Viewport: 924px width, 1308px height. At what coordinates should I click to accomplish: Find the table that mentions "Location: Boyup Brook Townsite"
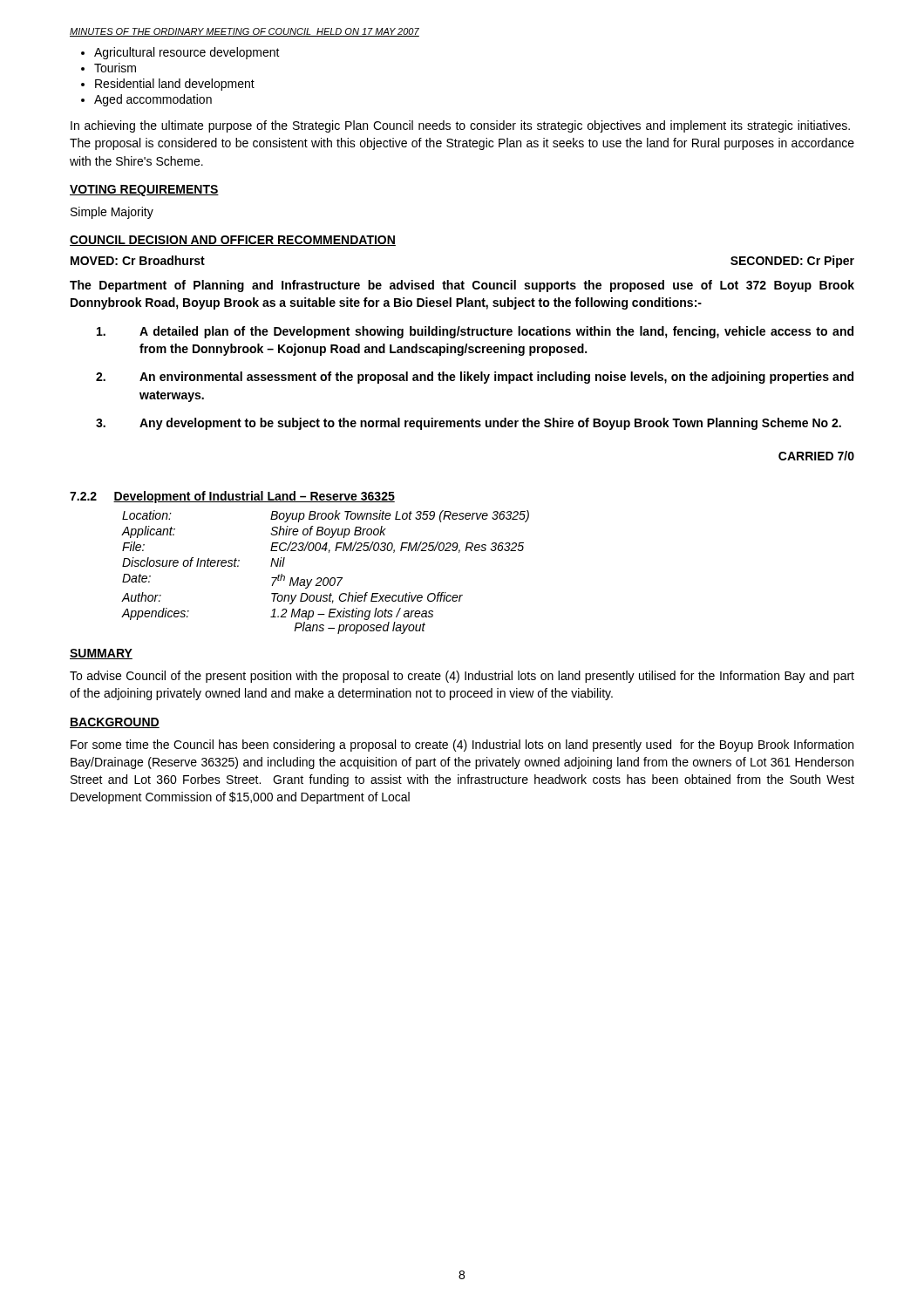pyautogui.click(x=488, y=571)
